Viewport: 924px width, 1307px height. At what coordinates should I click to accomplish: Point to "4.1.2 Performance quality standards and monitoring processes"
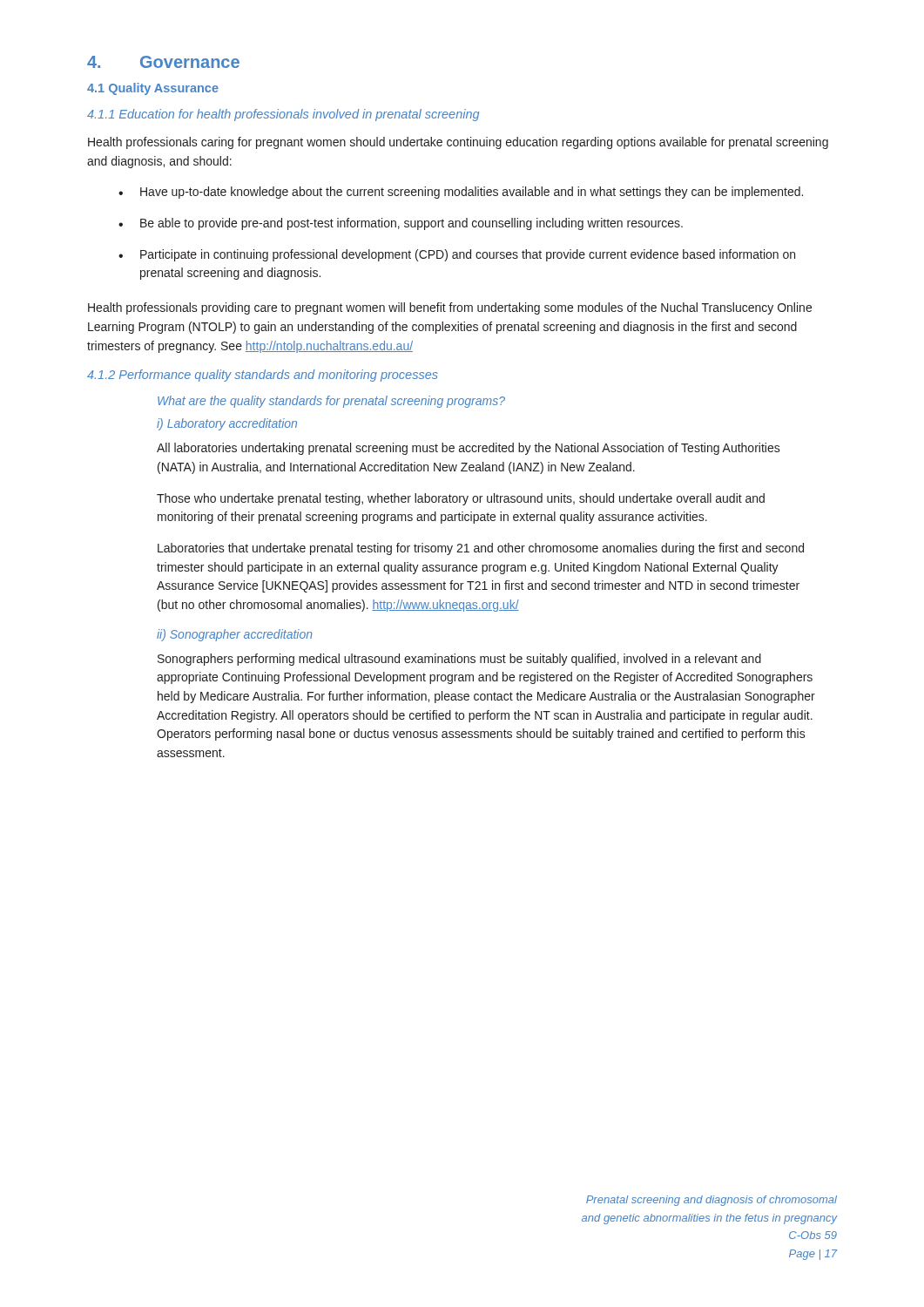pyautogui.click(x=263, y=375)
